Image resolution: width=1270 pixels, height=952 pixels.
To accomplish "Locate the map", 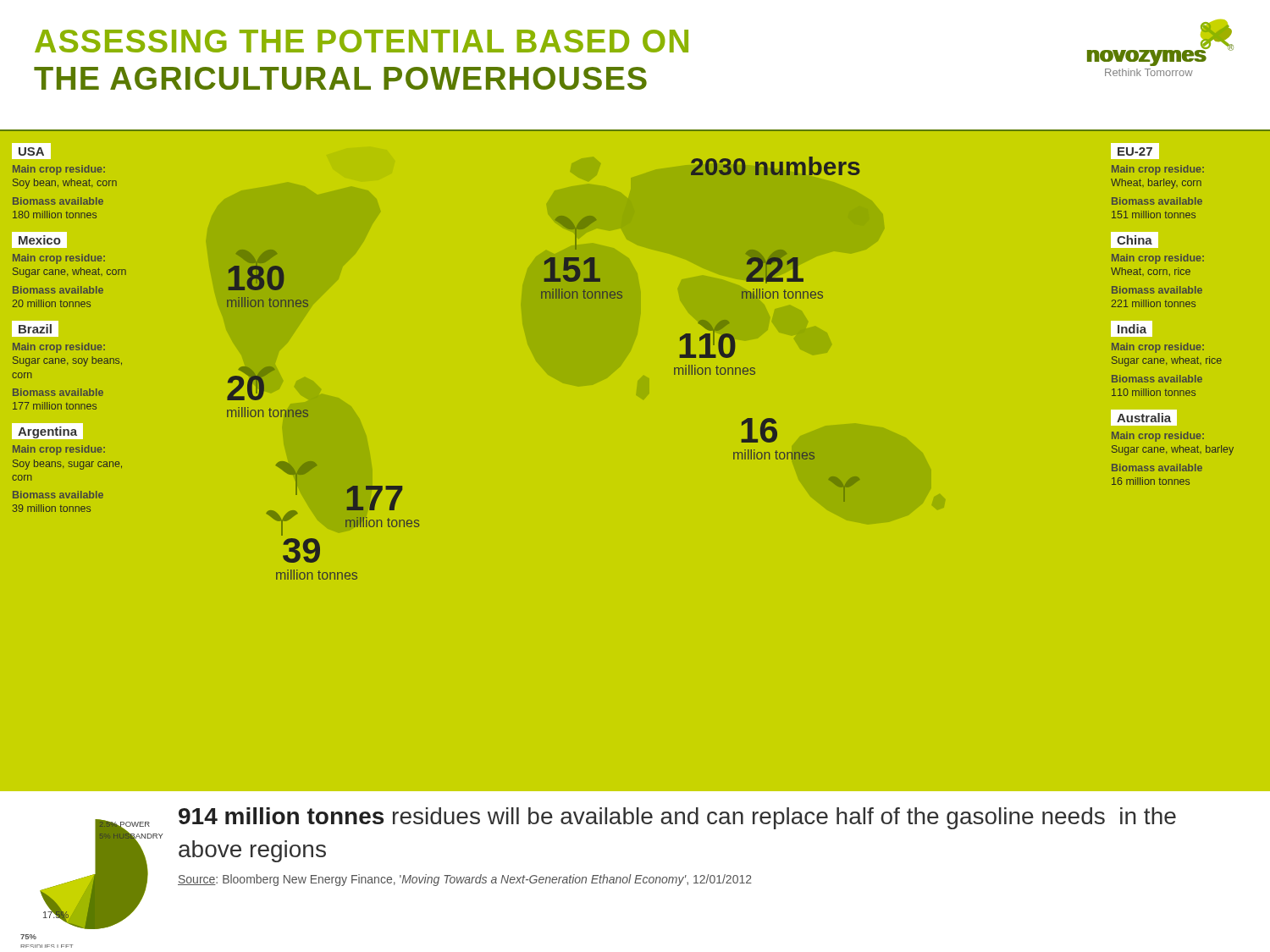I will (x=629, y=461).
